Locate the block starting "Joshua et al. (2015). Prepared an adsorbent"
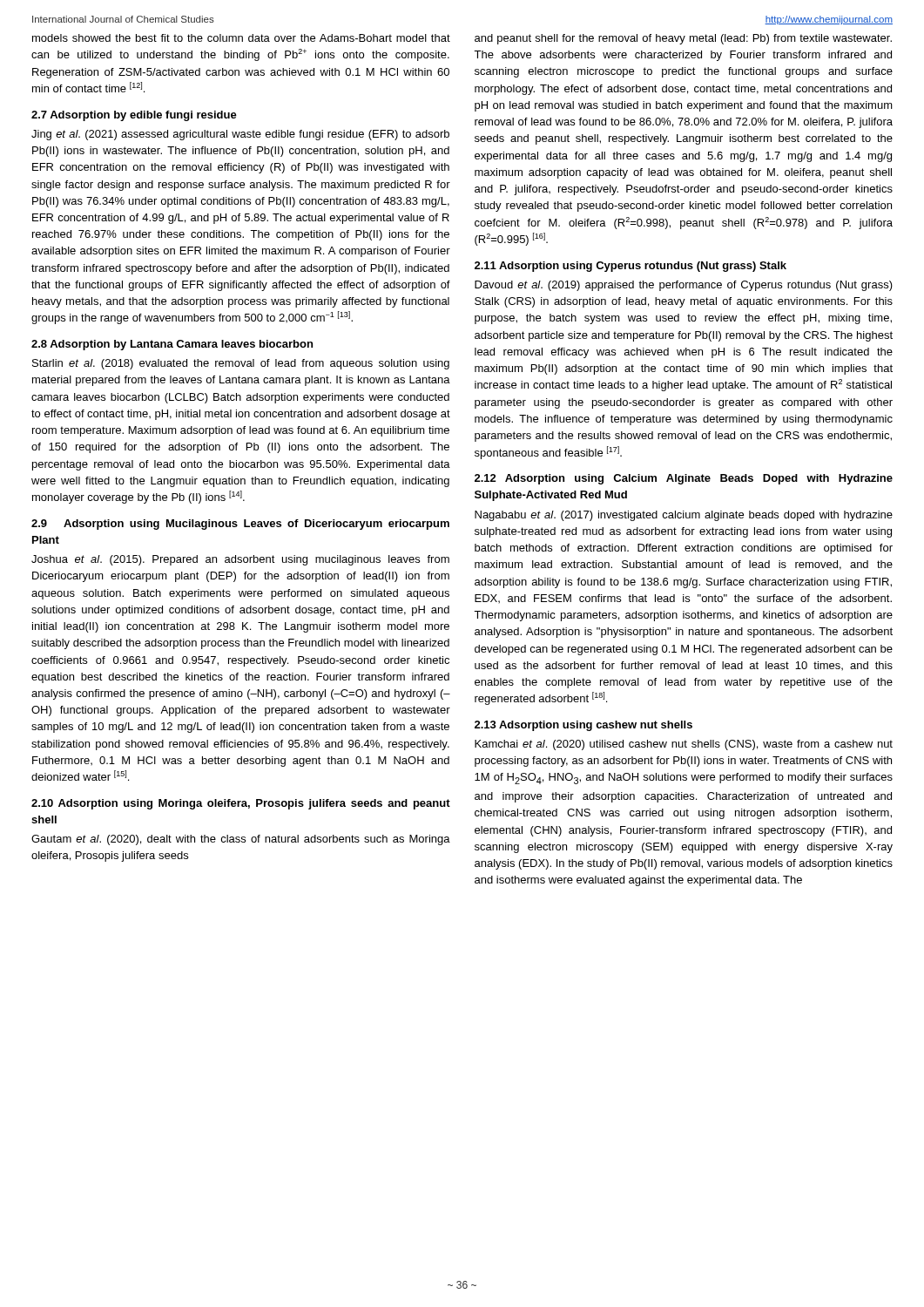This screenshot has height=1307, width=924. pos(241,668)
